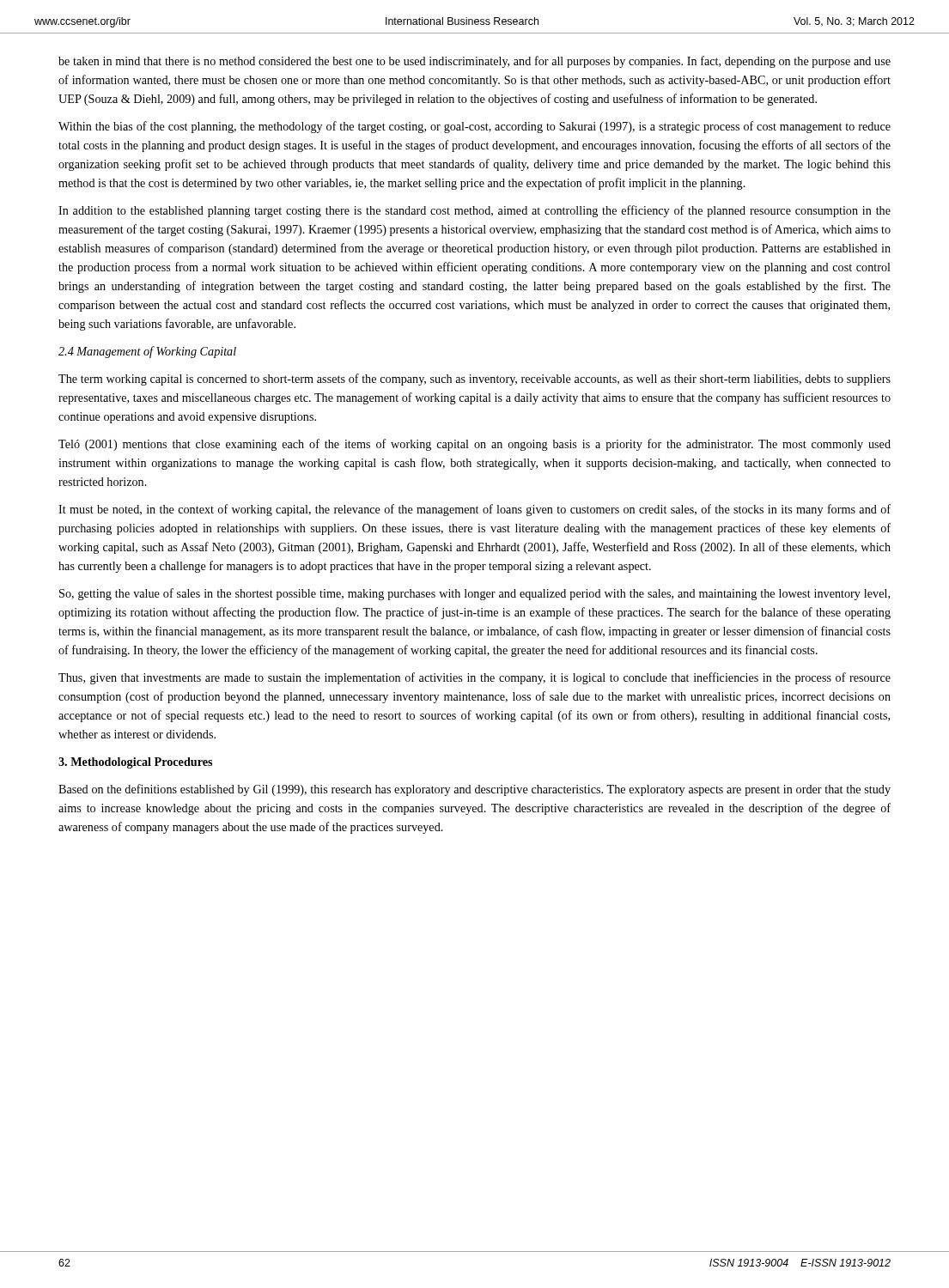Navigate to the text block starting "So, getting the value"
The image size is (949, 1288).
point(474,622)
